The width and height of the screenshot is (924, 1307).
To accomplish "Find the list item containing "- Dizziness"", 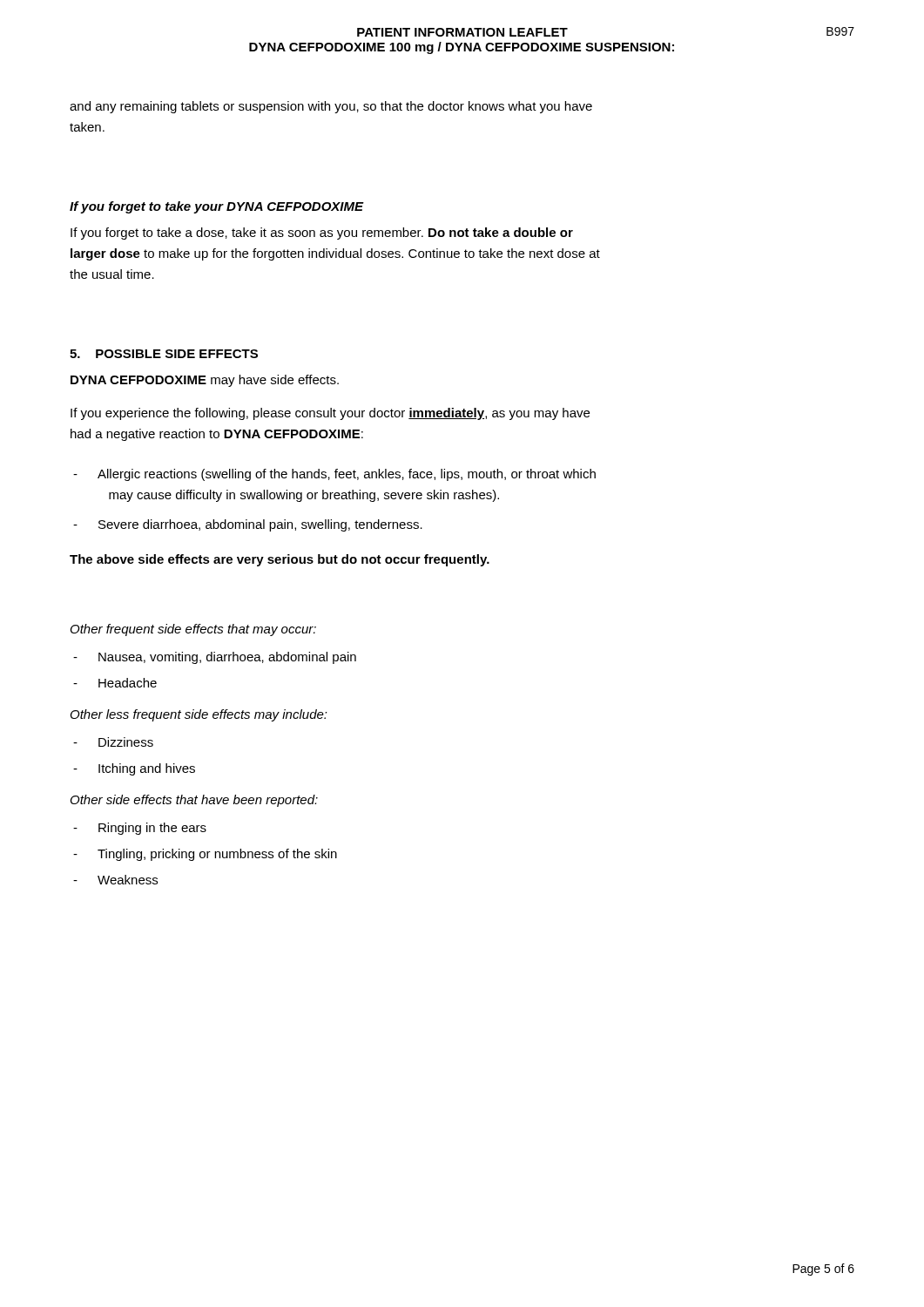I will (113, 742).
